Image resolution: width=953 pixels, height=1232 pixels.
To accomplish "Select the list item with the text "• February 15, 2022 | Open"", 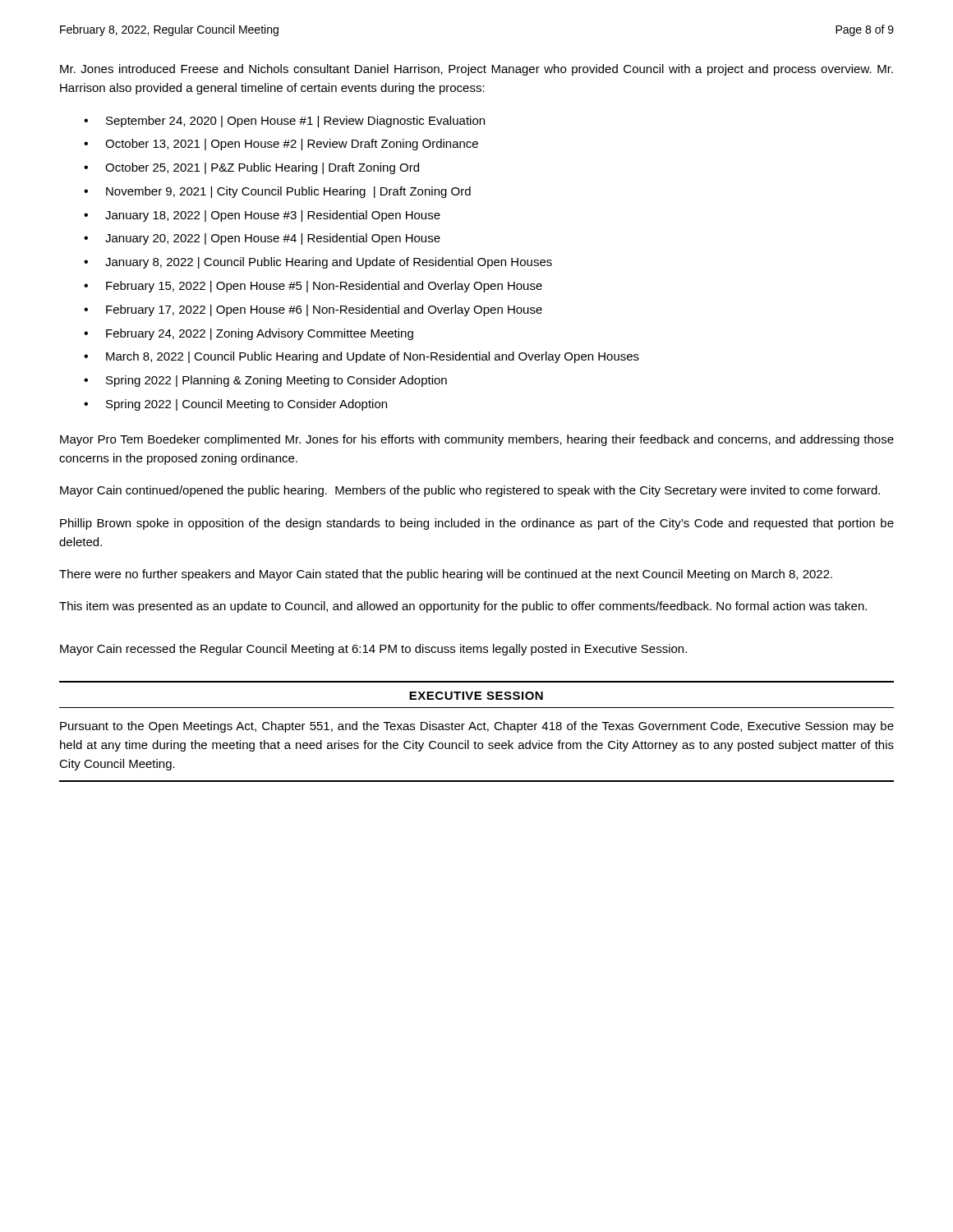I will point(313,286).
